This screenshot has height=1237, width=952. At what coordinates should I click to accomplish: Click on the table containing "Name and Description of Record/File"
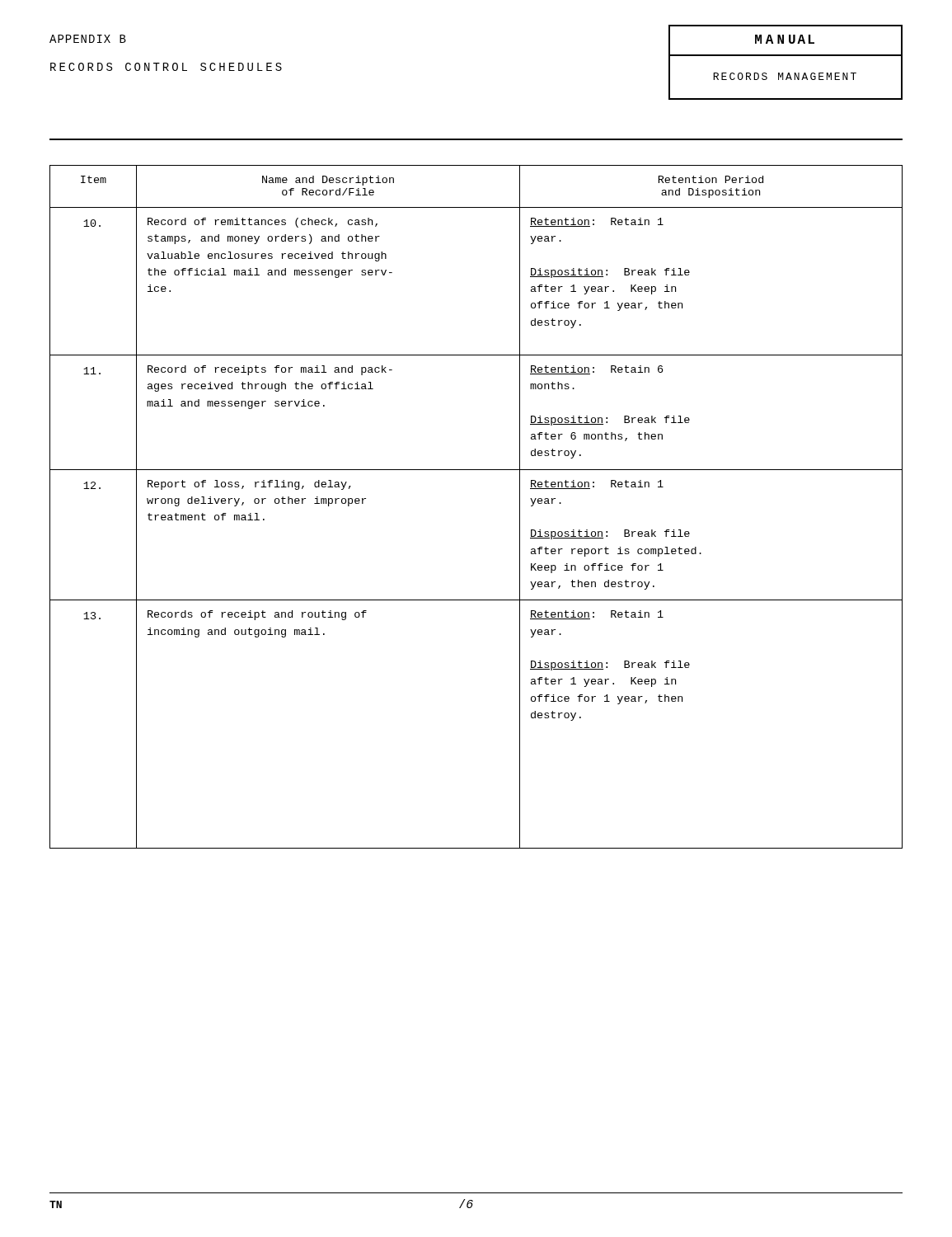pos(476,507)
